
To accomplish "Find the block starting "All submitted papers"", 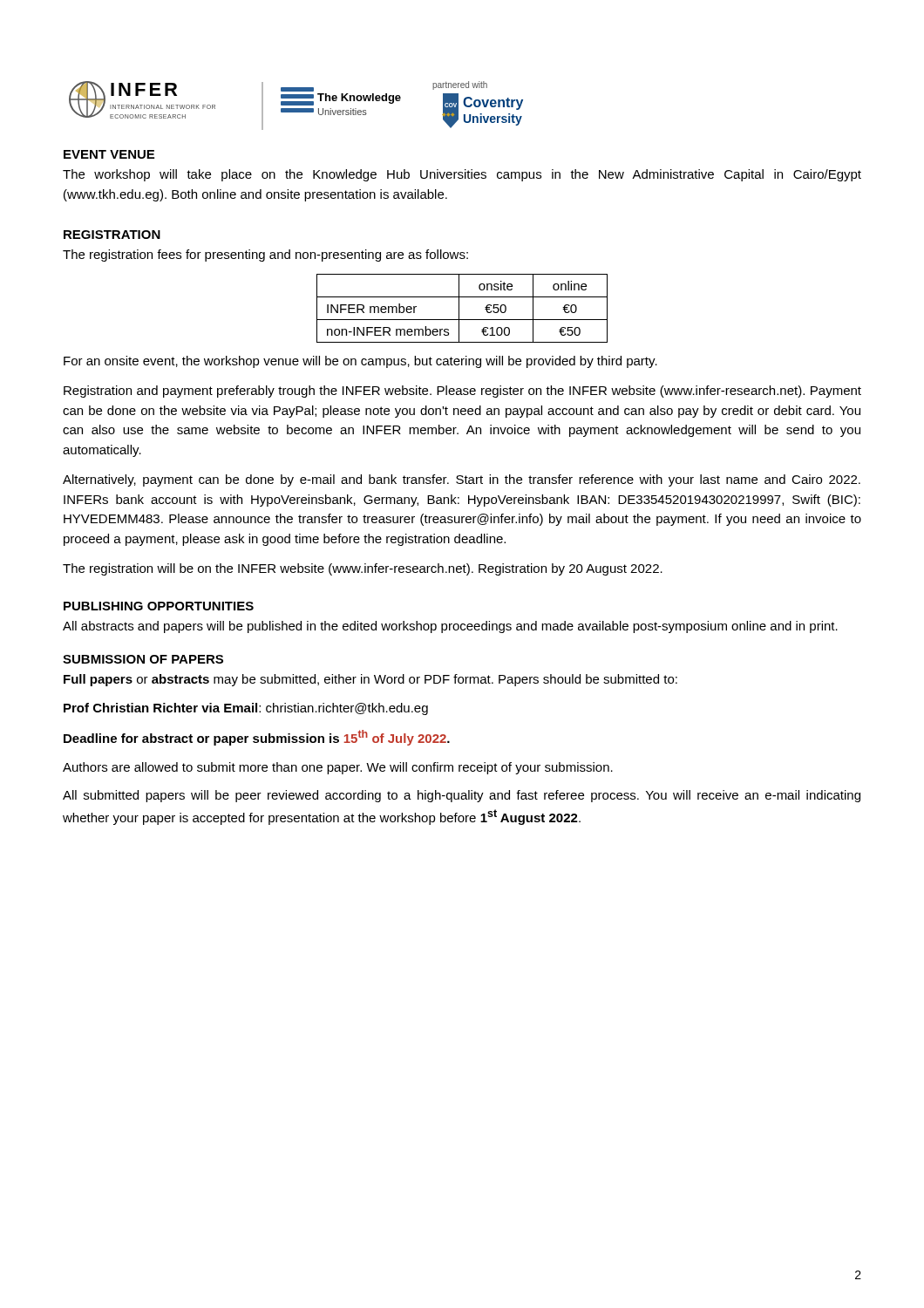I will tap(462, 806).
